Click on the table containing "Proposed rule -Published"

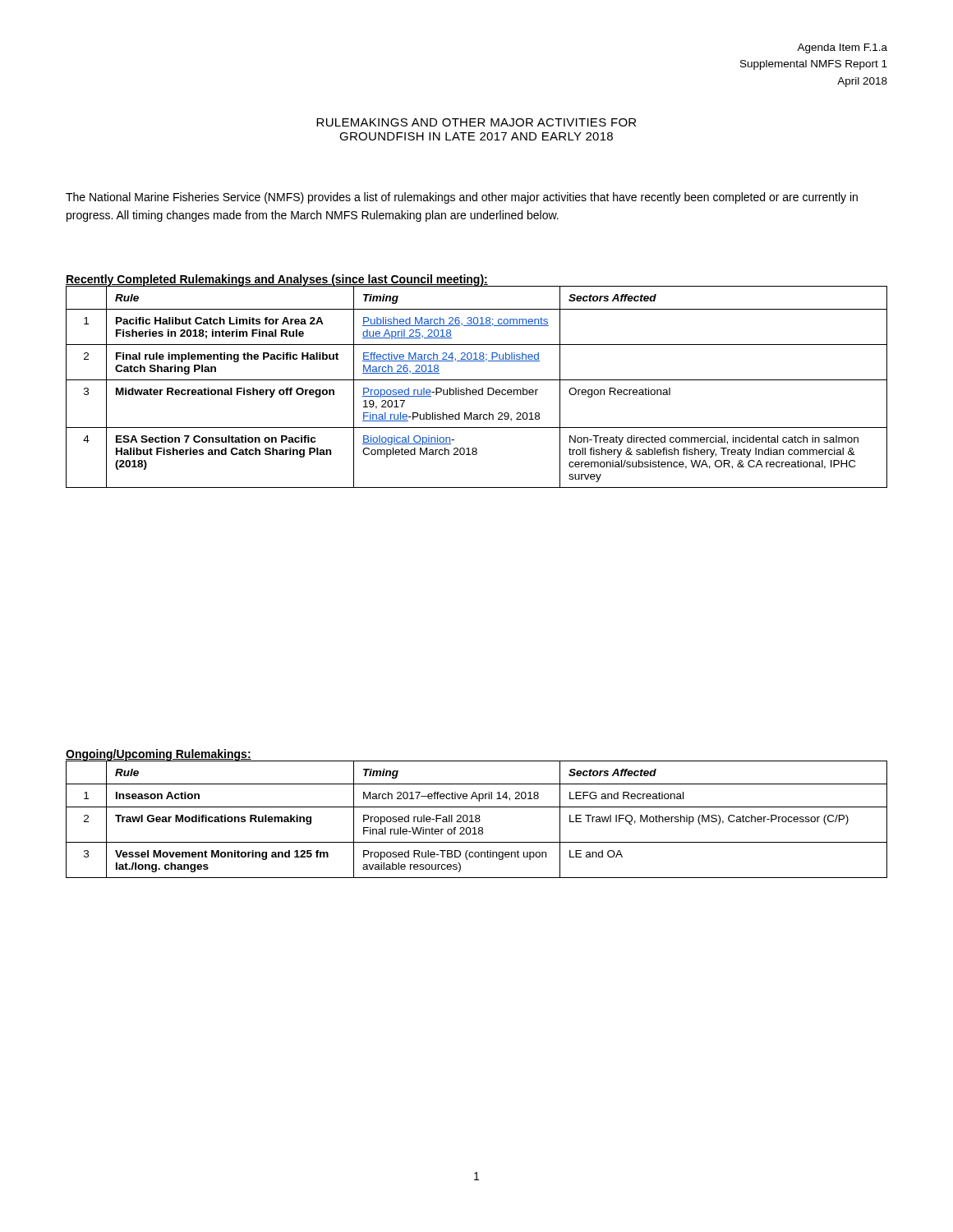[x=476, y=387]
